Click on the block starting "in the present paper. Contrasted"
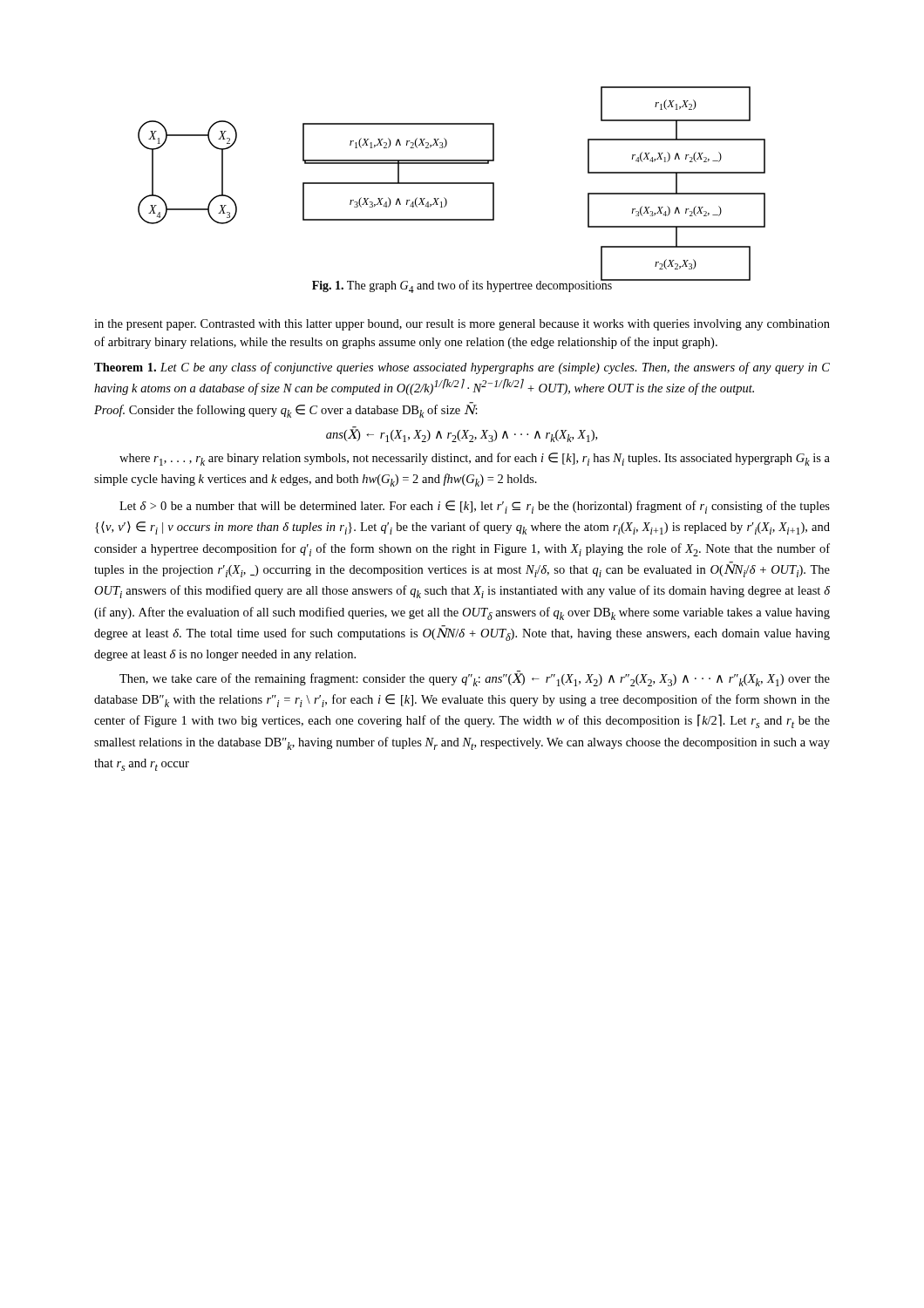924x1308 pixels. tap(462, 332)
